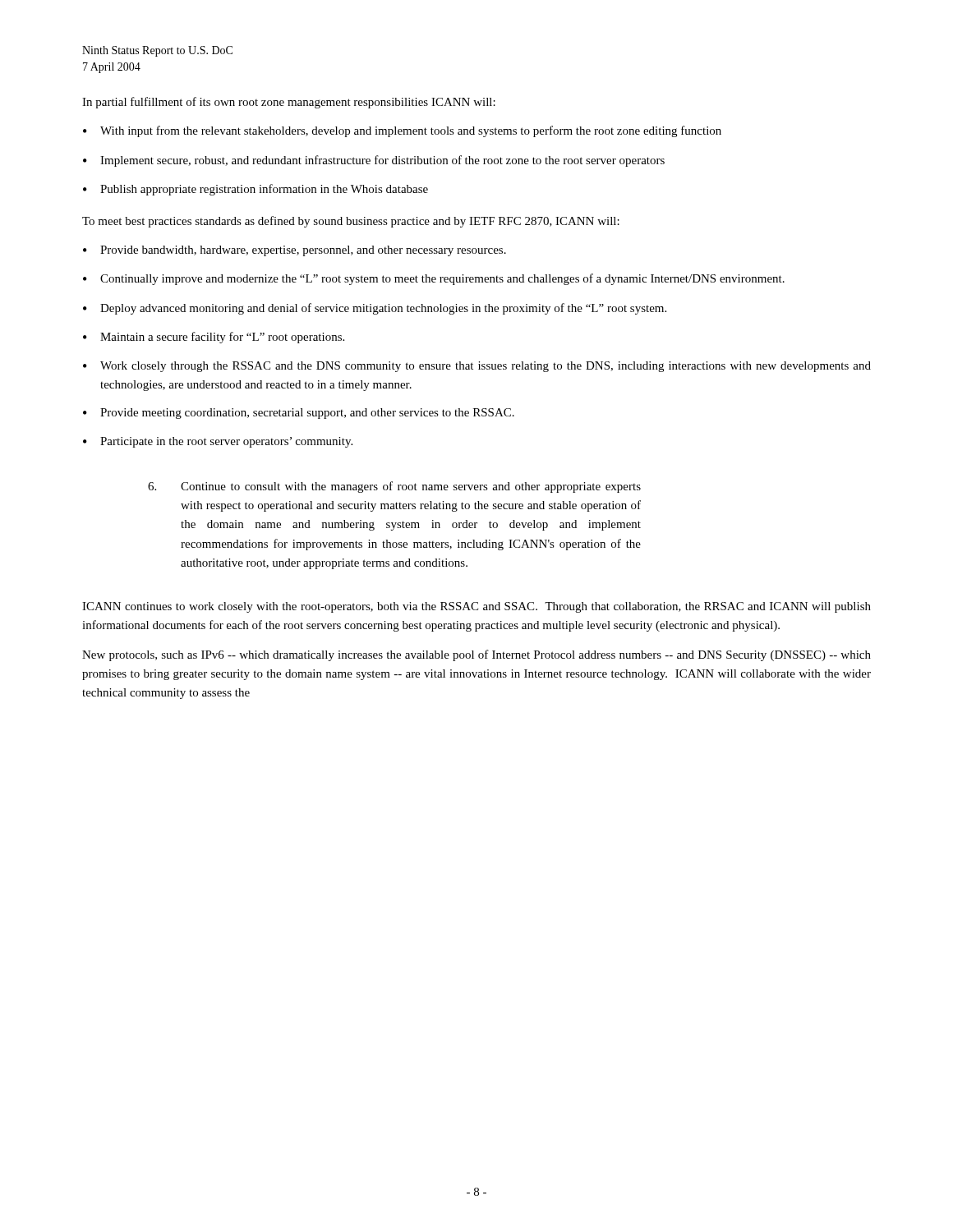Locate the list item that says "• Participate in the root server operators’ community."
The height and width of the screenshot is (1232, 953).
click(x=218, y=442)
